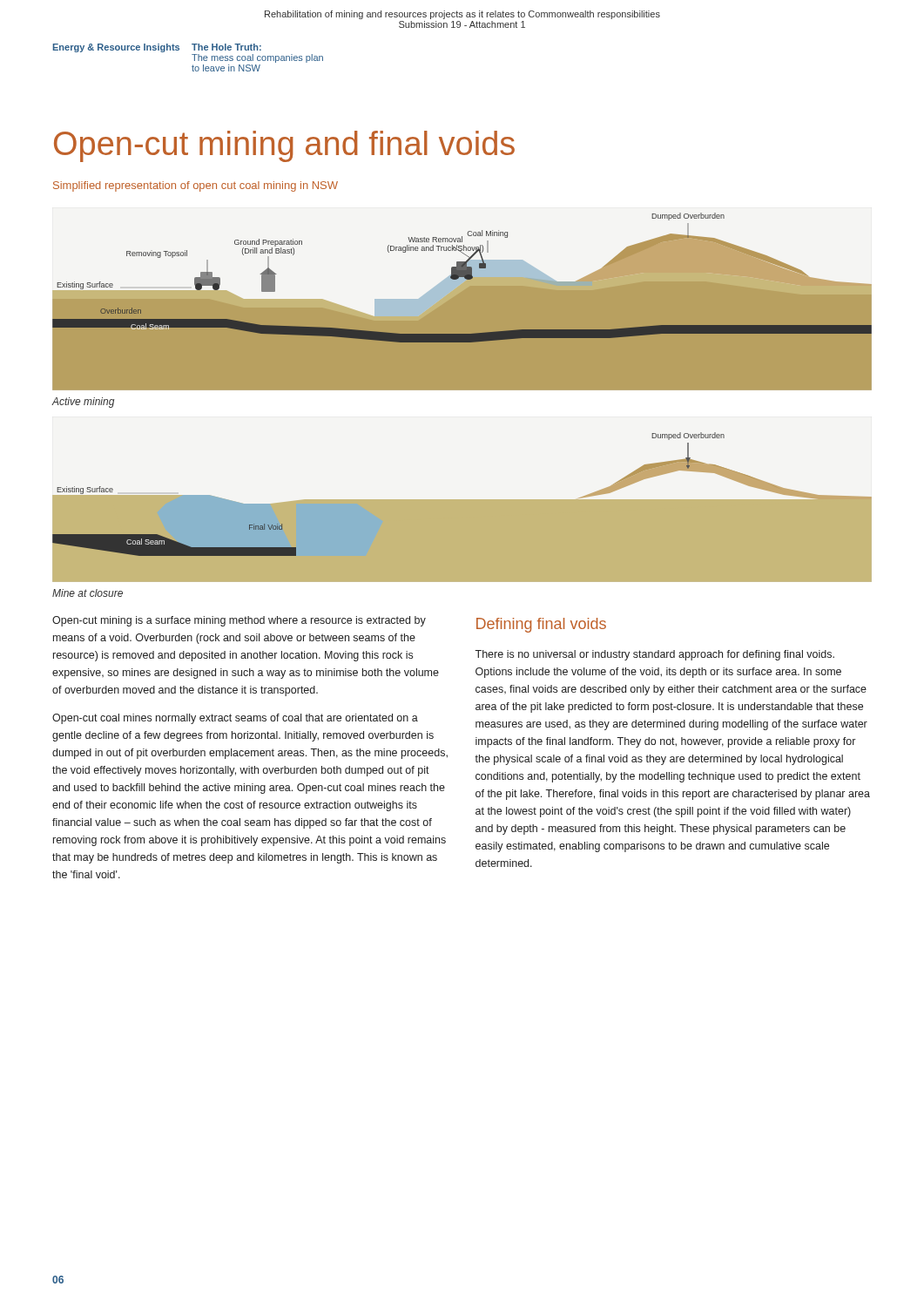924x1307 pixels.
Task: Point to the element starting "Open-cut mining and final voids"
Action: [284, 144]
